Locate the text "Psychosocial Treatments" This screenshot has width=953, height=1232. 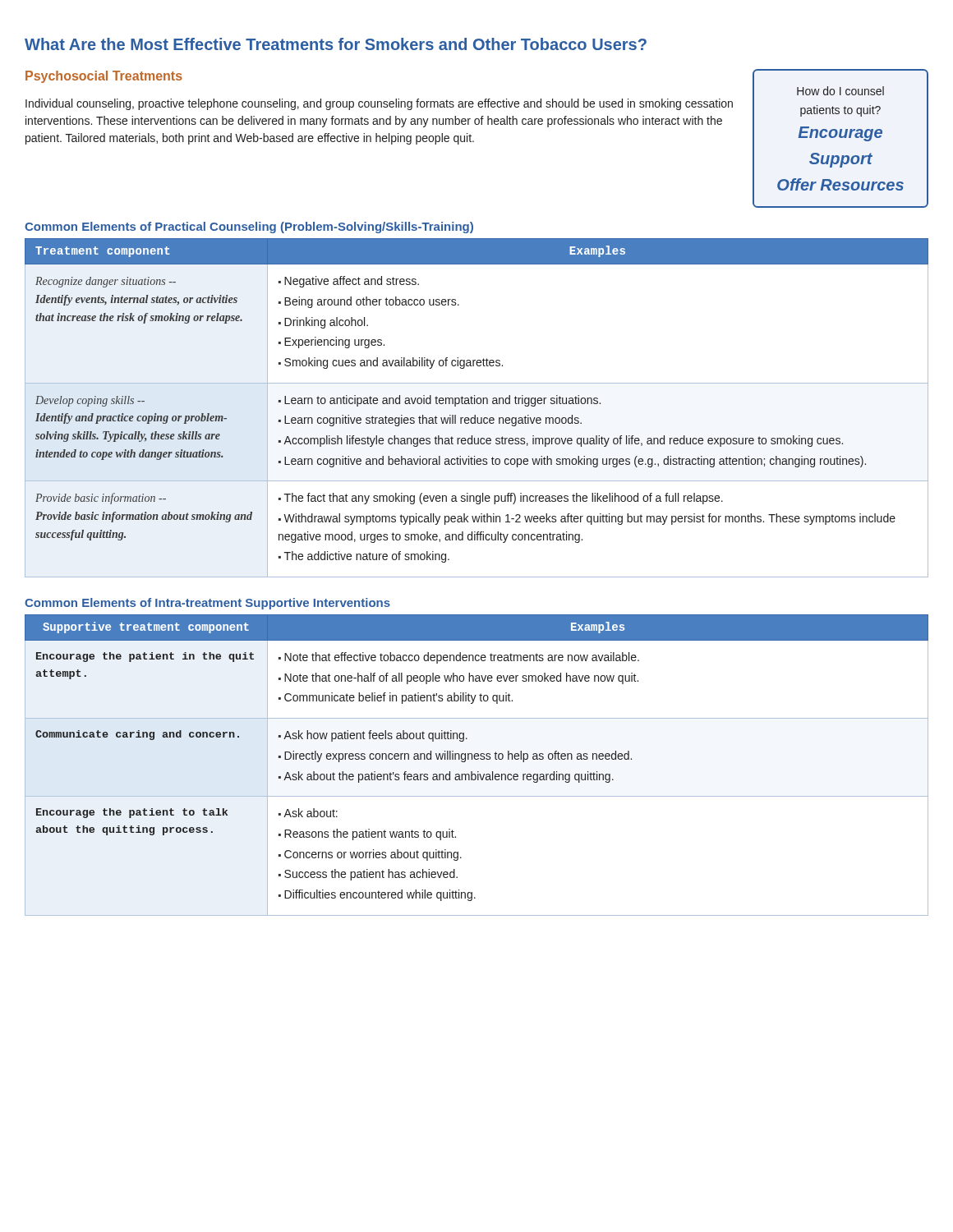(104, 77)
